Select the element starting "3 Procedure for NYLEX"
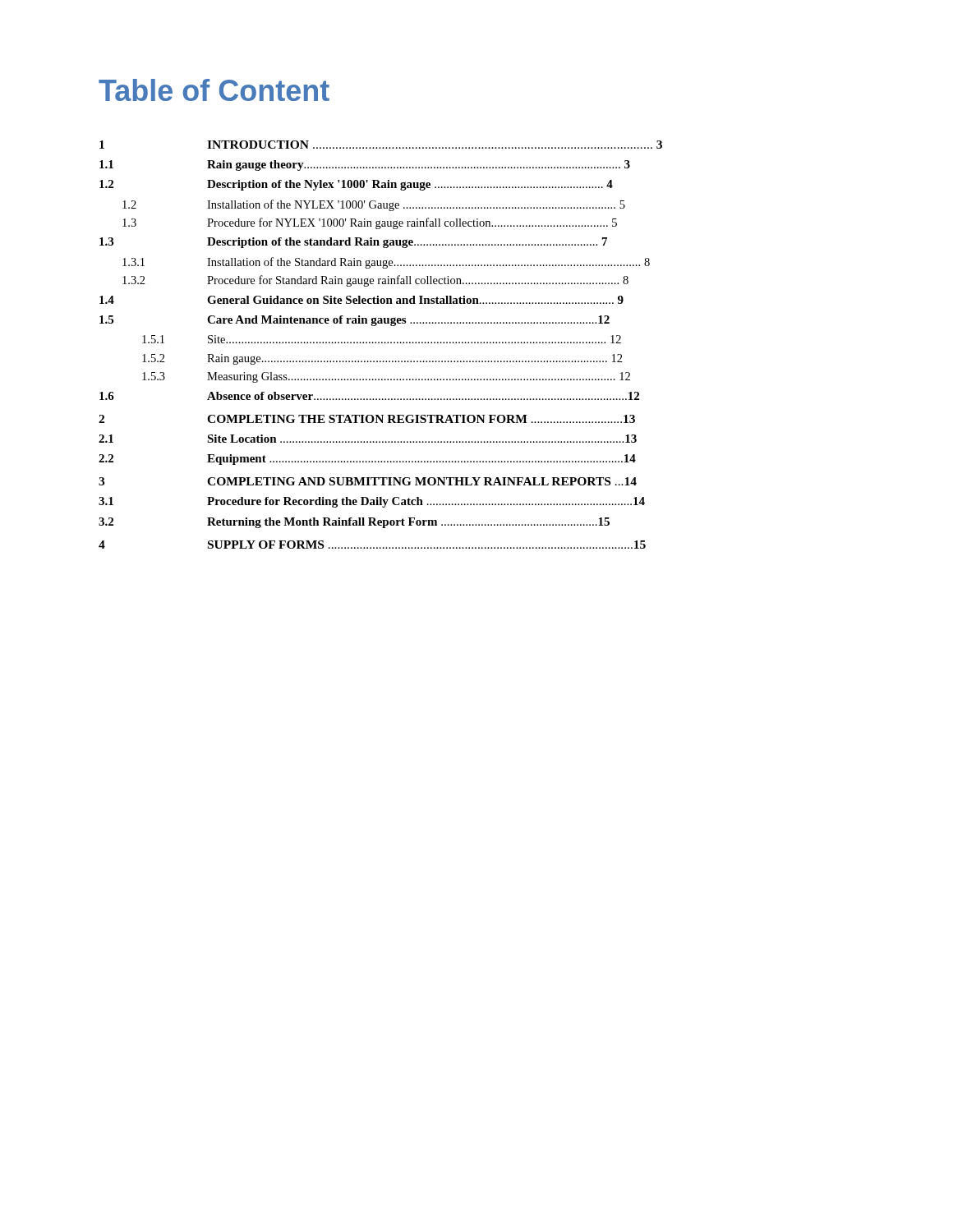 (x=460, y=223)
